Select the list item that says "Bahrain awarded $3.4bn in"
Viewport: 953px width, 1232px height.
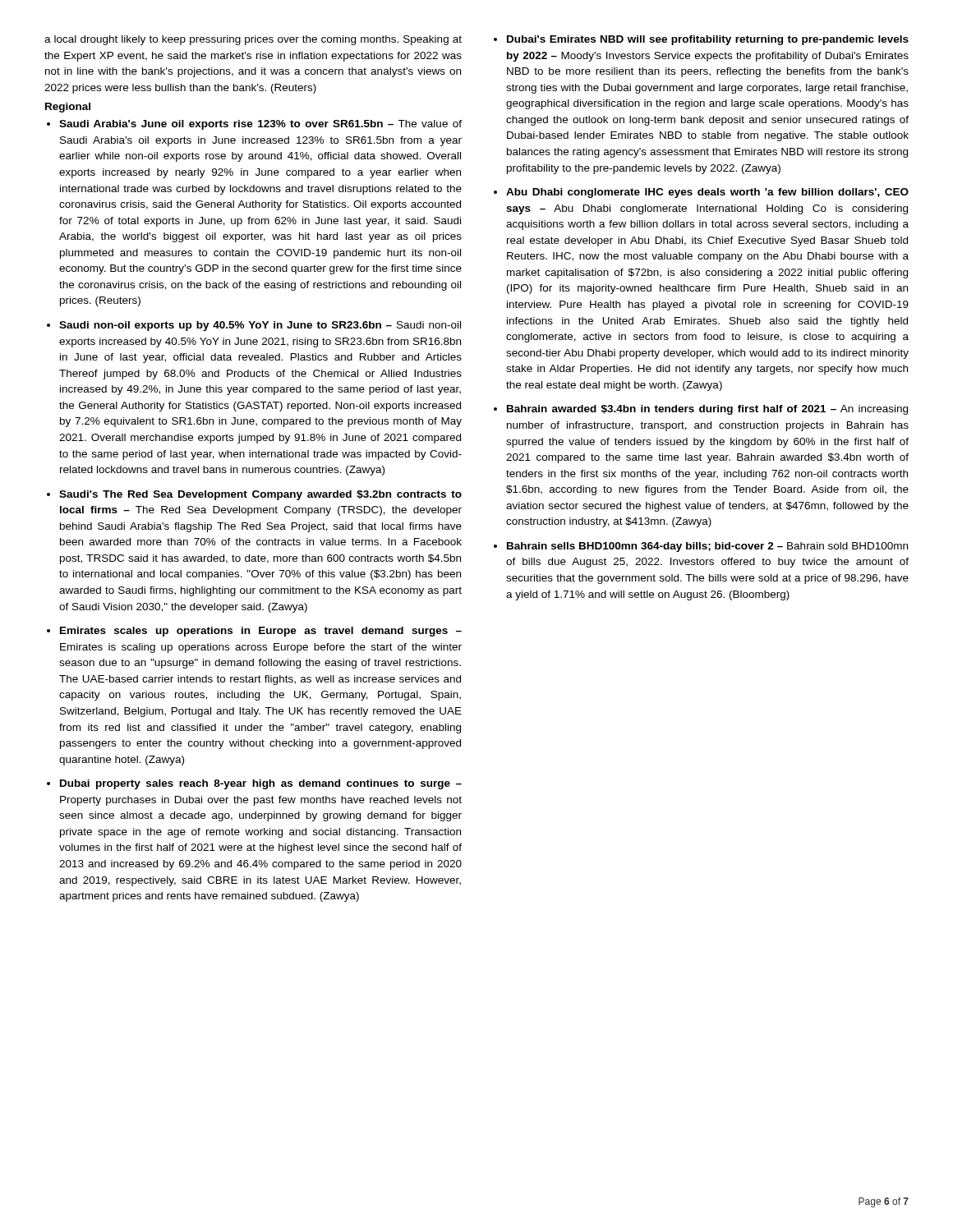click(x=707, y=465)
